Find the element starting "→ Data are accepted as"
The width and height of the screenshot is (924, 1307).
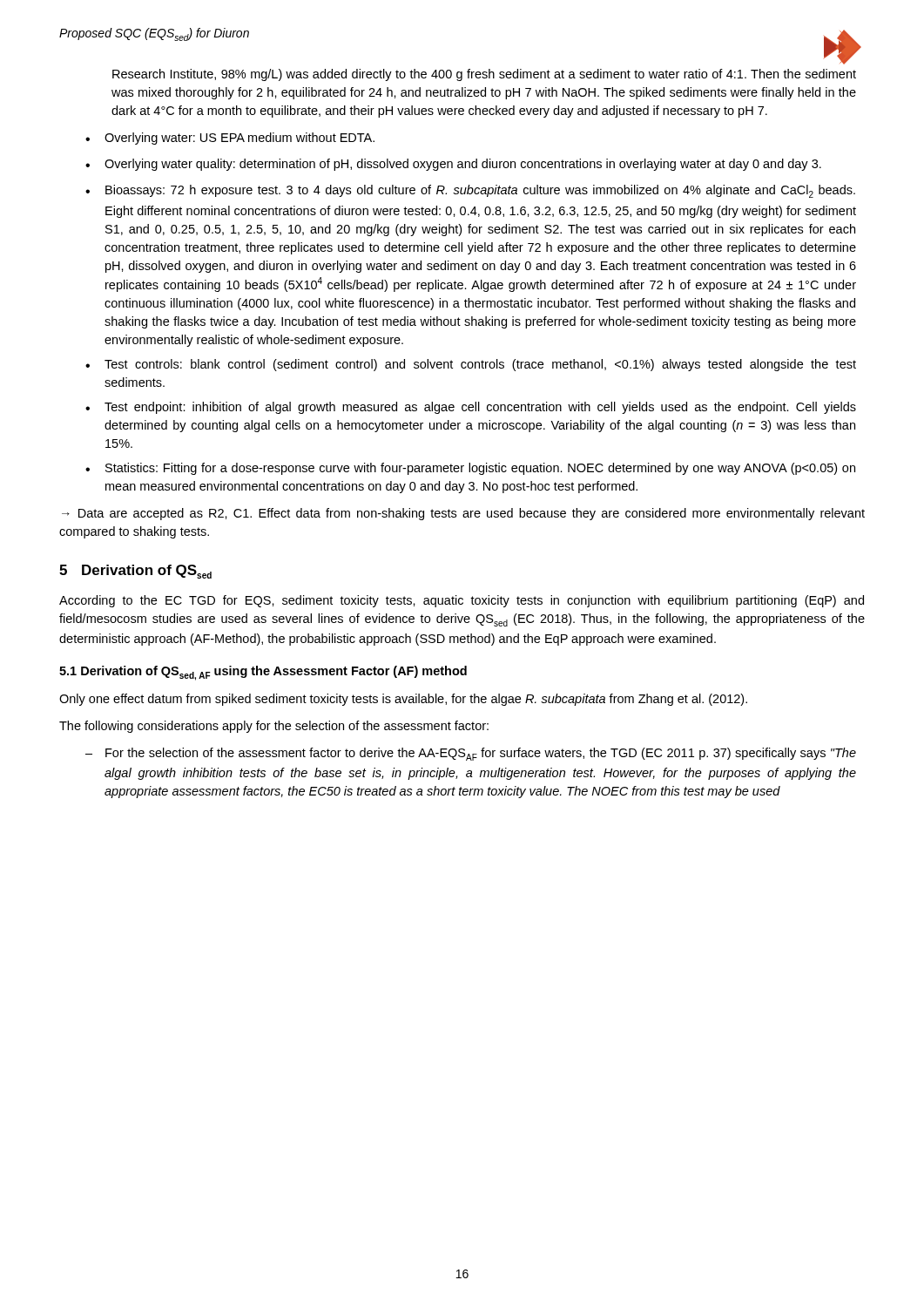pos(462,522)
